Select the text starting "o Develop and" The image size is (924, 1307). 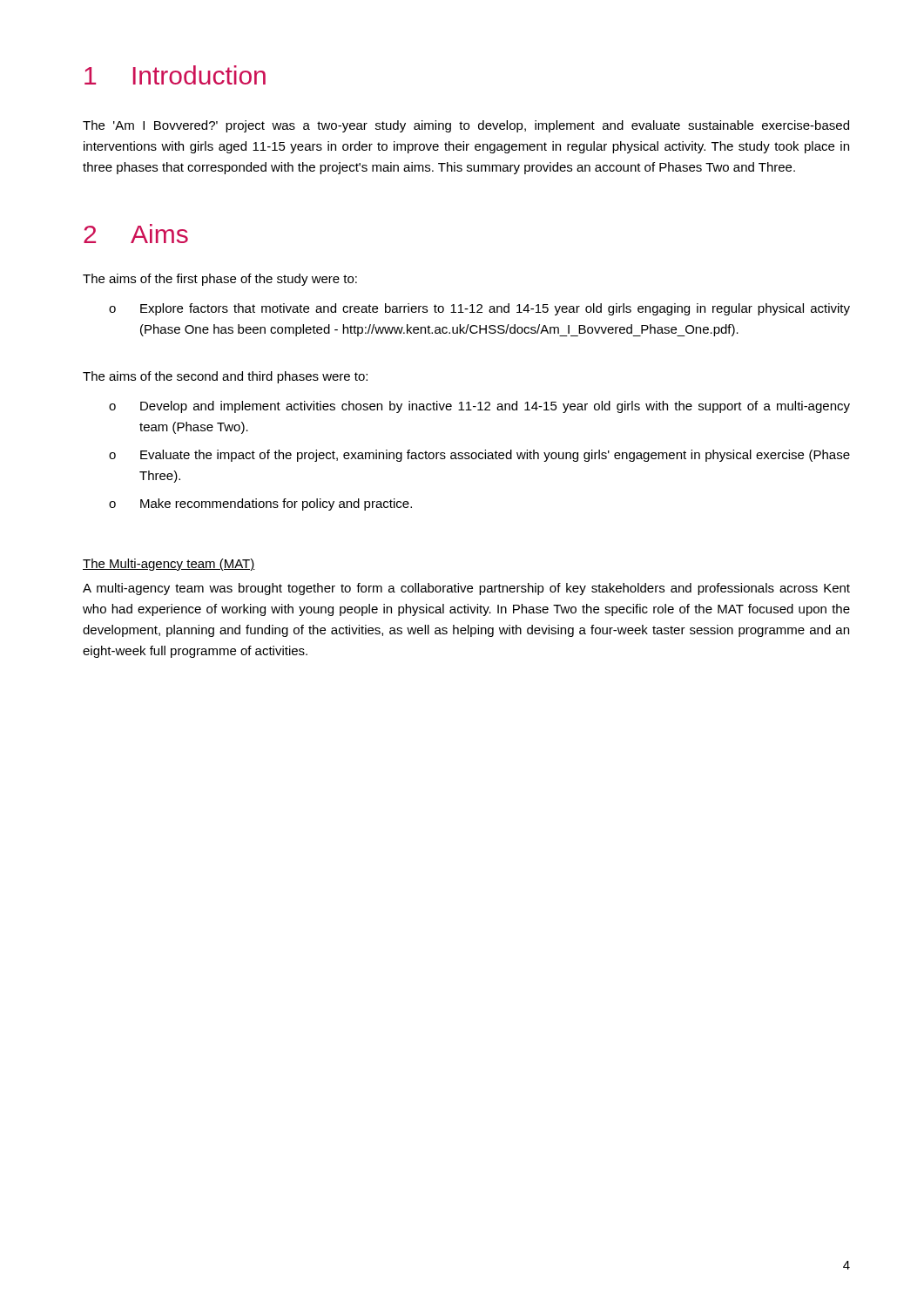tap(466, 417)
